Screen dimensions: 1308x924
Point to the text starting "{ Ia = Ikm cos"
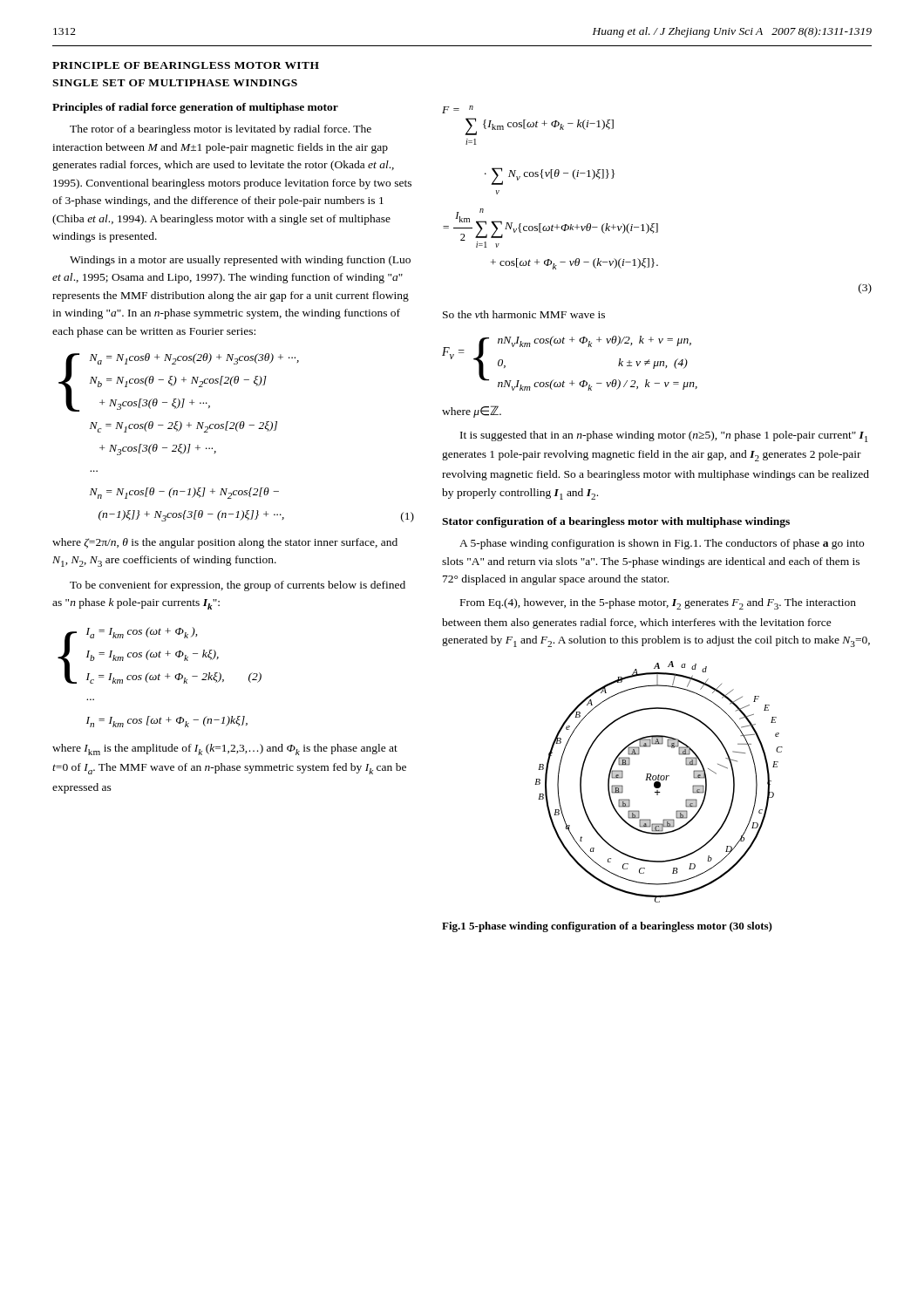click(233, 677)
